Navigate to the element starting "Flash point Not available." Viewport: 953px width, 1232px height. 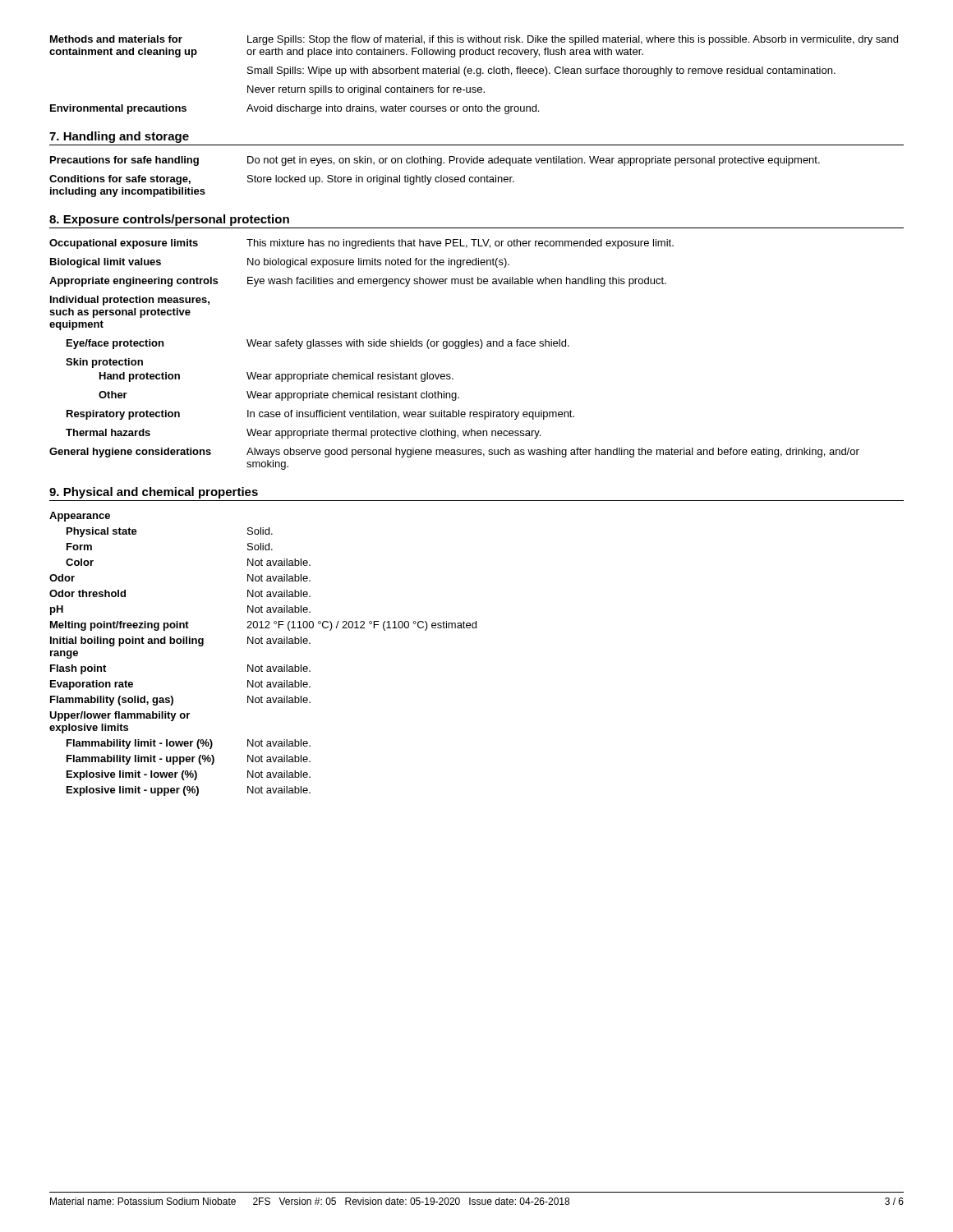(x=73, y=669)
